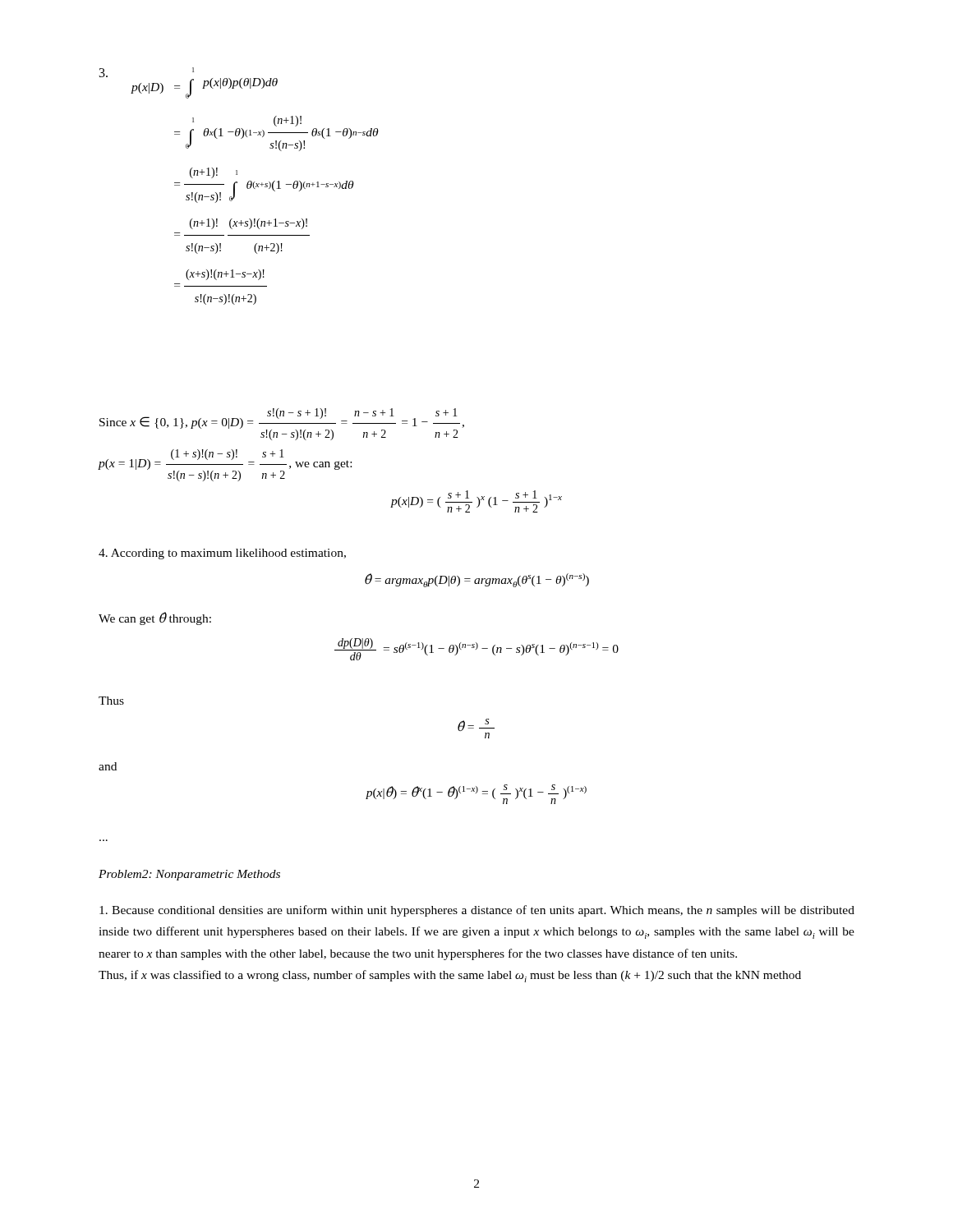Locate the formula that opens with "p(x|D) = 1 ∫"
This screenshot has height=1232, width=953.
255,188
